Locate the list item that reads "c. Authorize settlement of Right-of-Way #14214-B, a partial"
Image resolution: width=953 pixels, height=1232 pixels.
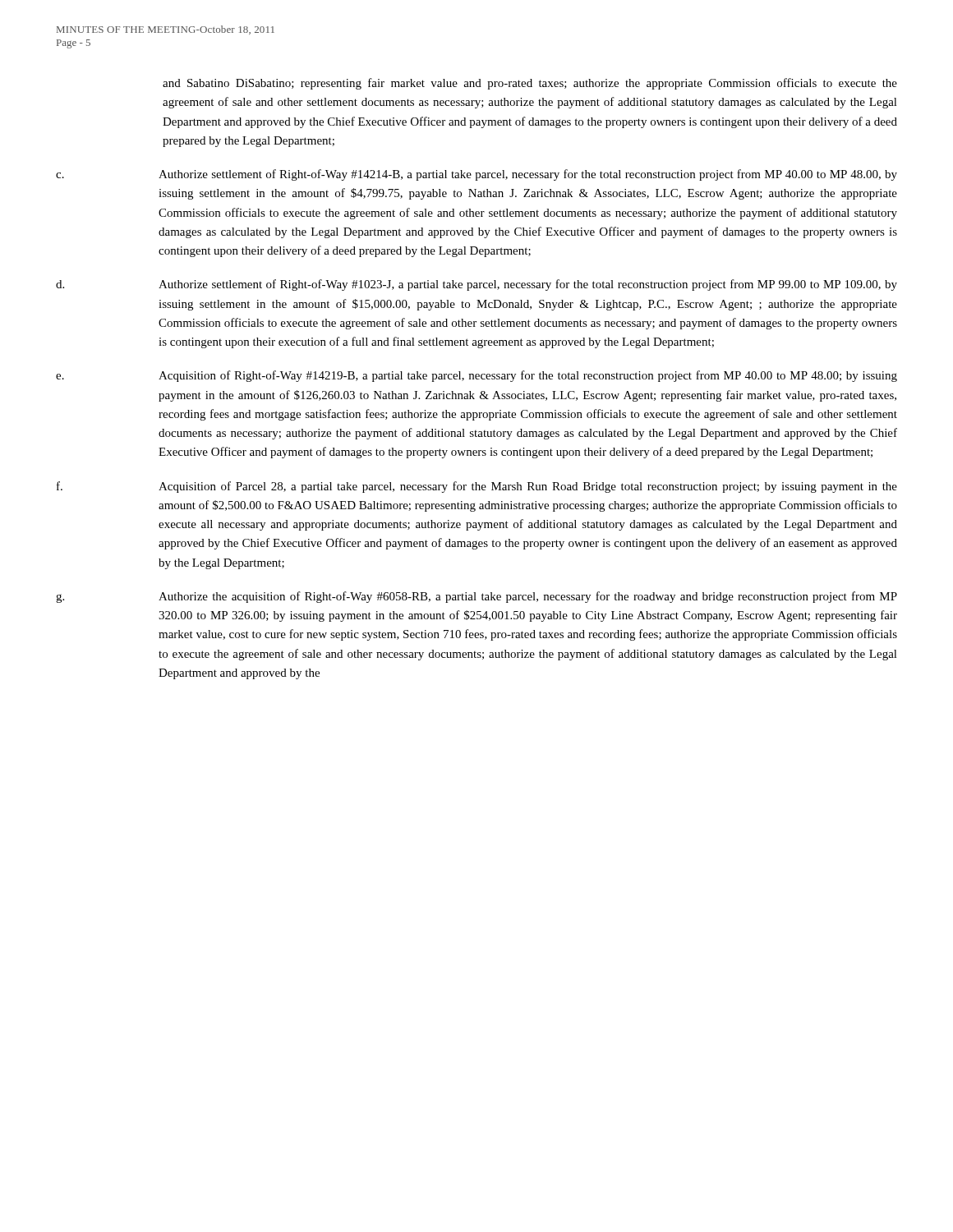(x=476, y=213)
